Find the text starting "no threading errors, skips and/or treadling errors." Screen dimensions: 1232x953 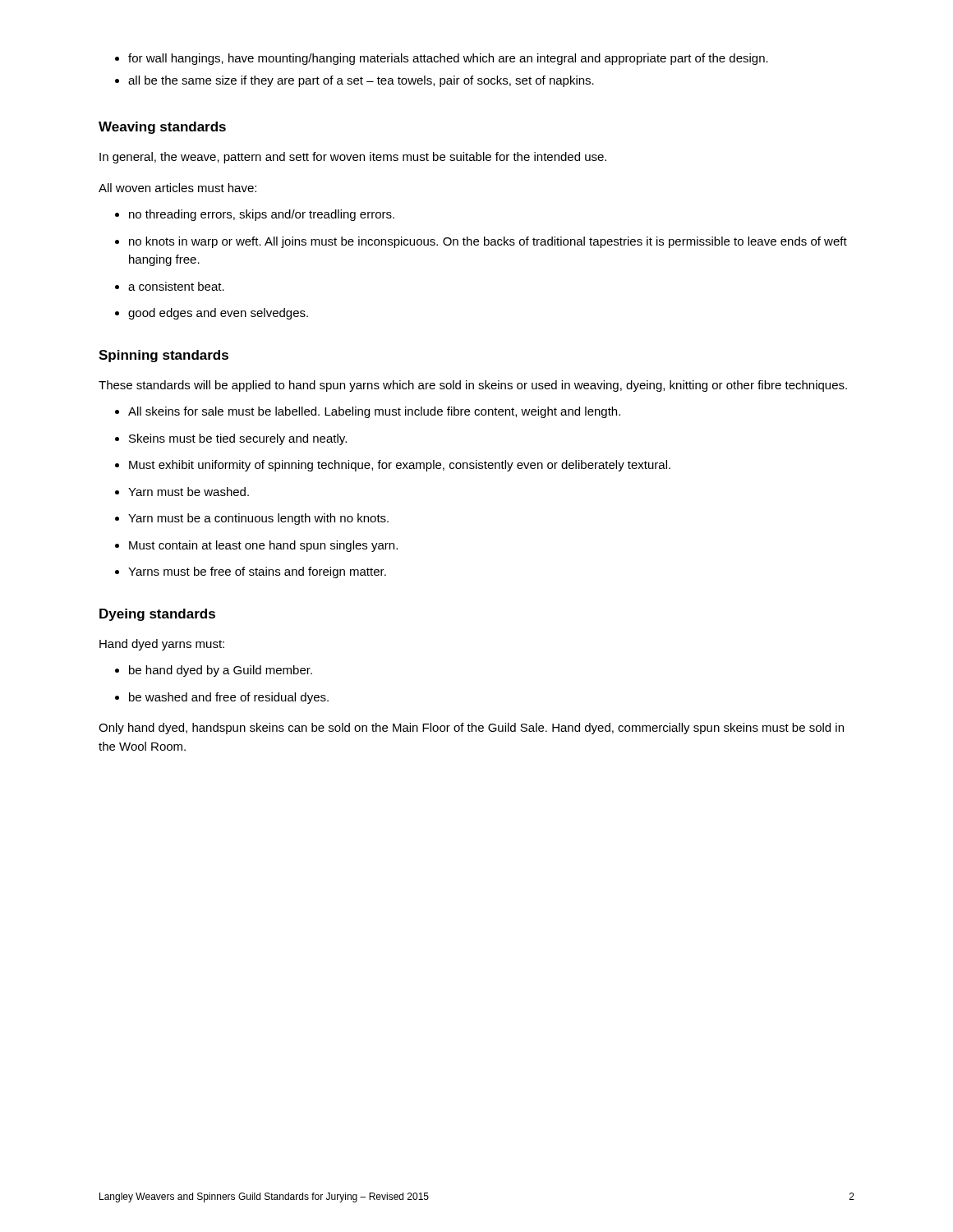[255, 215]
